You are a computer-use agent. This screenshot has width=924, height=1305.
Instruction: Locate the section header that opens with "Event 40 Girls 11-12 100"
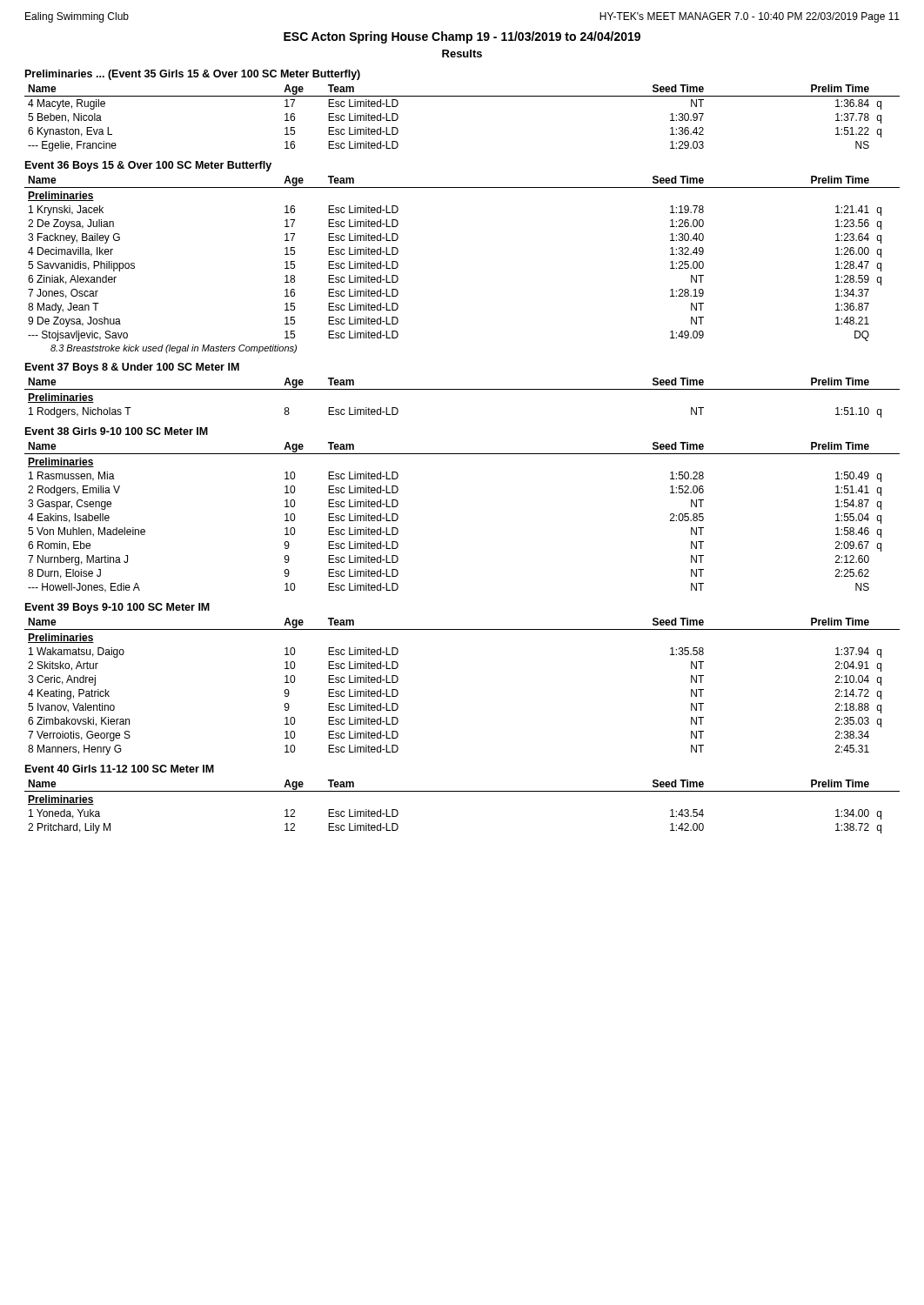point(119,769)
